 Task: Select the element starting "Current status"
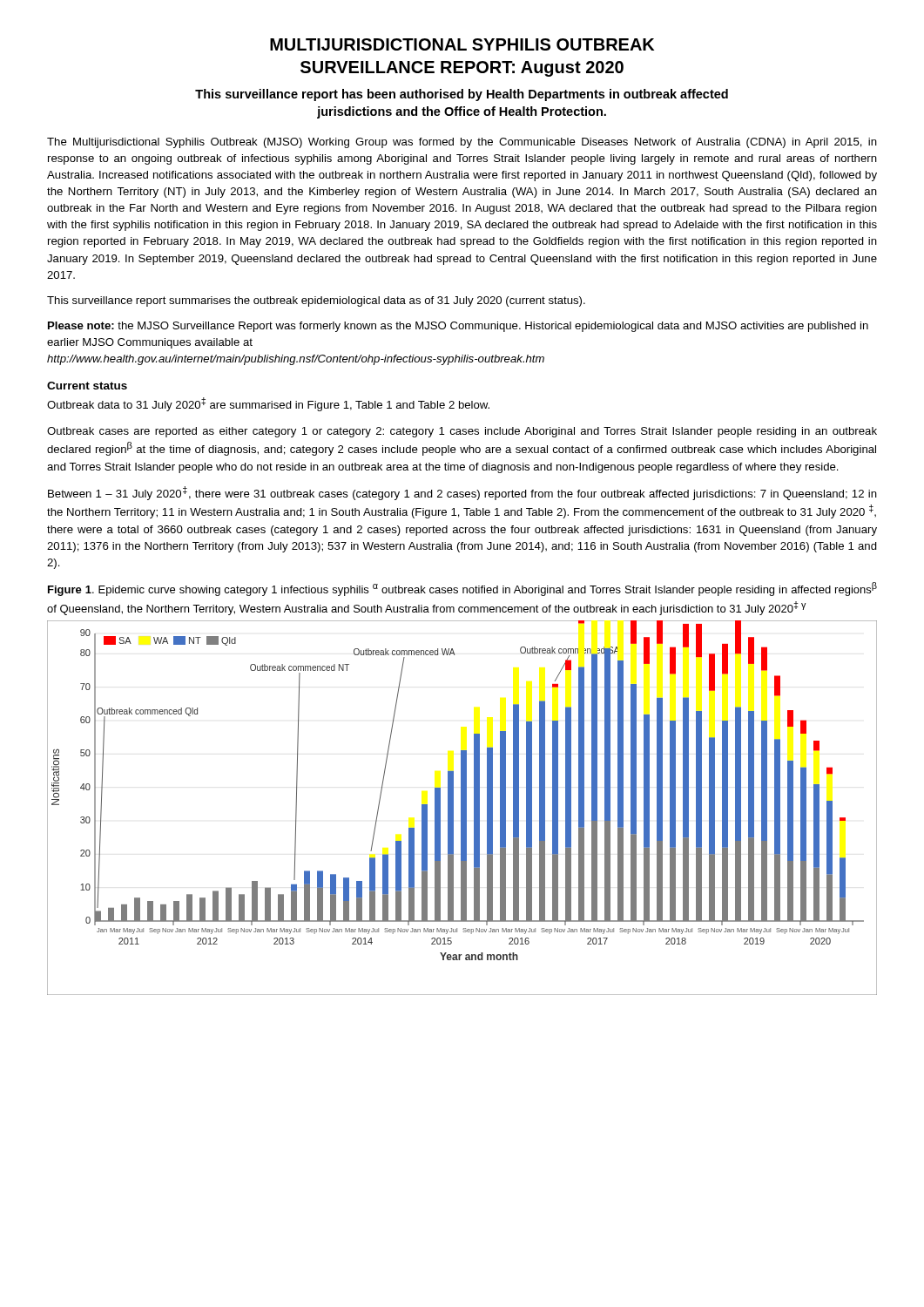[x=87, y=386]
